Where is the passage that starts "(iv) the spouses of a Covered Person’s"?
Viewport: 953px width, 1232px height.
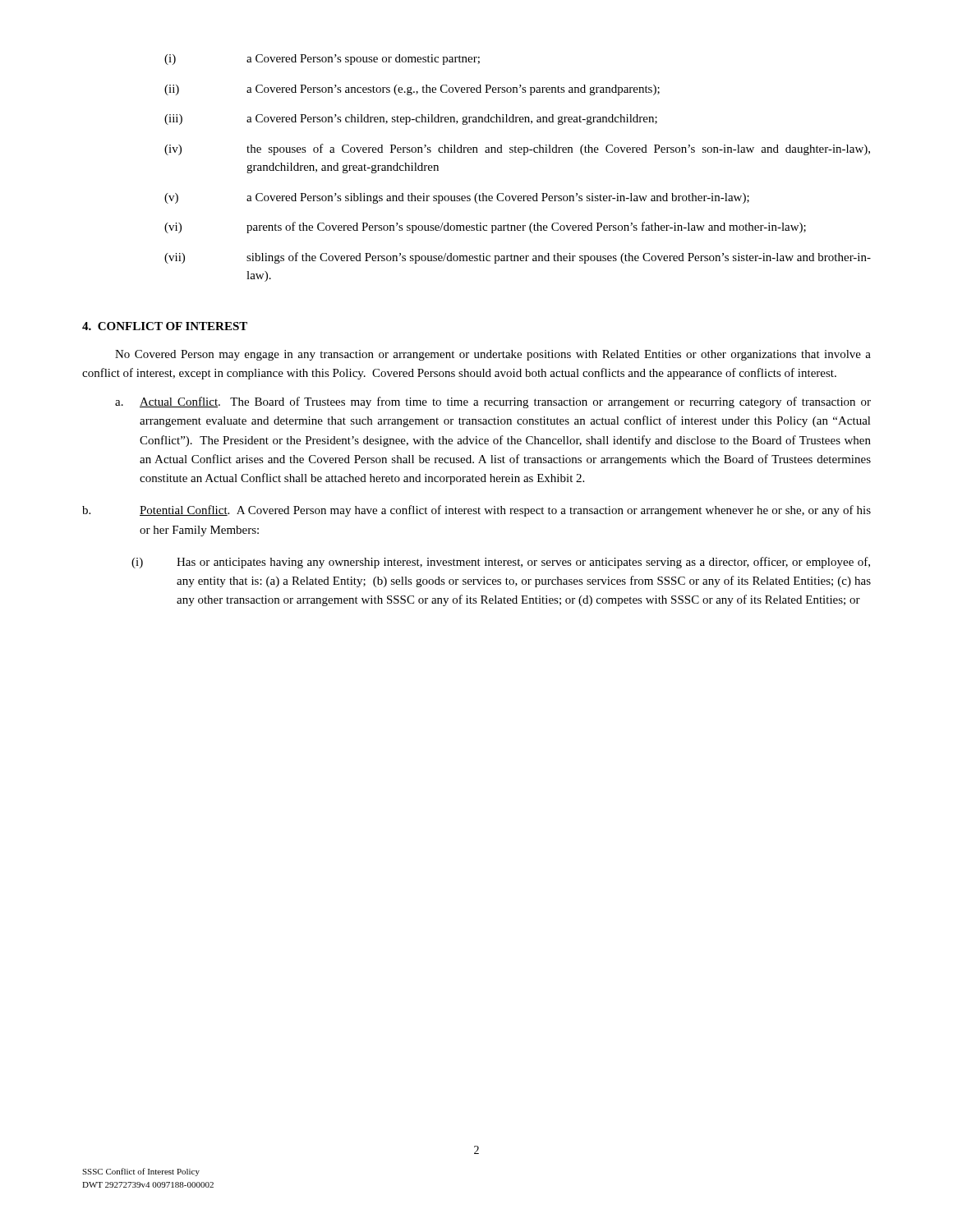[476, 158]
